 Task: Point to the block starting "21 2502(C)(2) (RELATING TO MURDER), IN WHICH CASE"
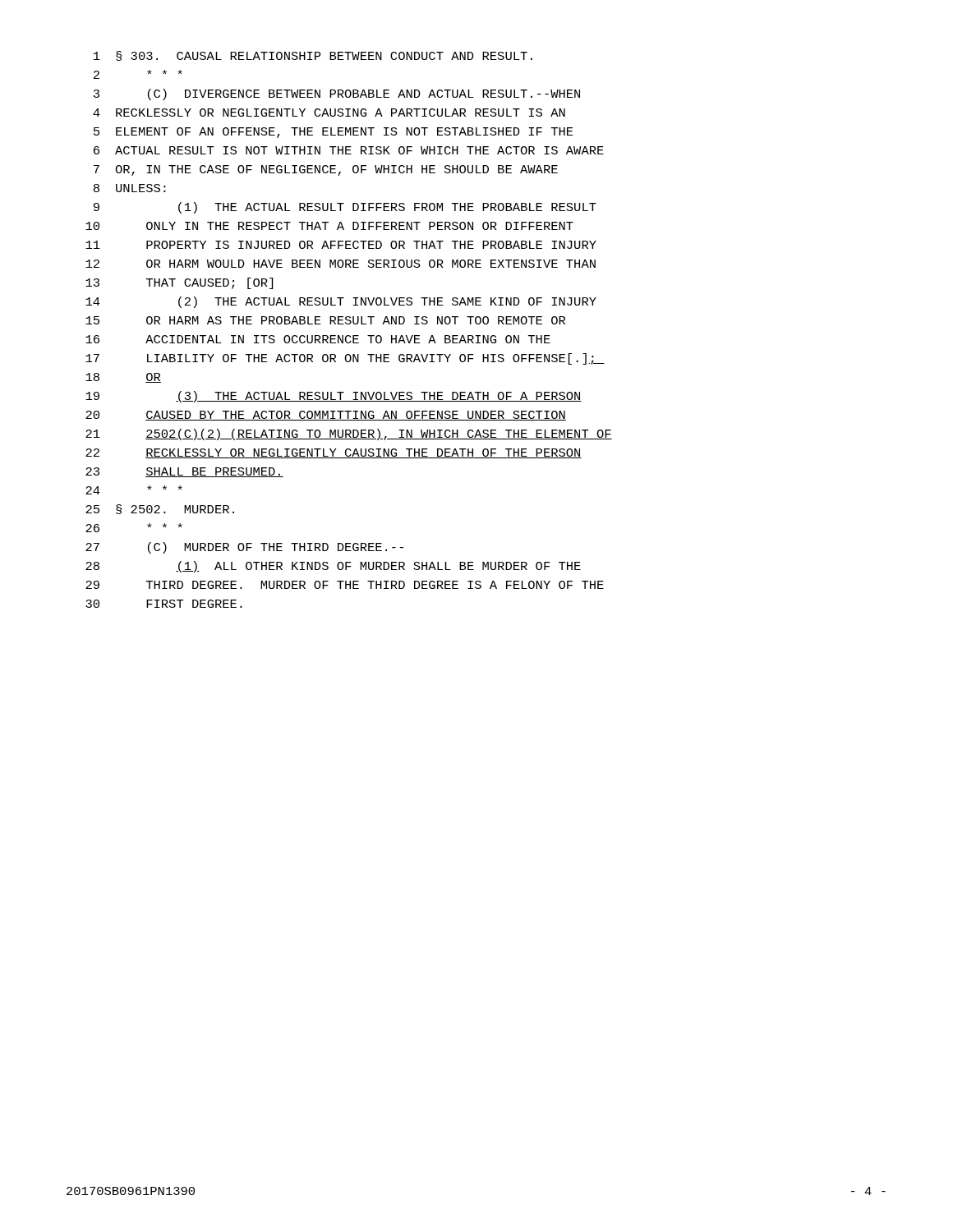tap(476, 435)
